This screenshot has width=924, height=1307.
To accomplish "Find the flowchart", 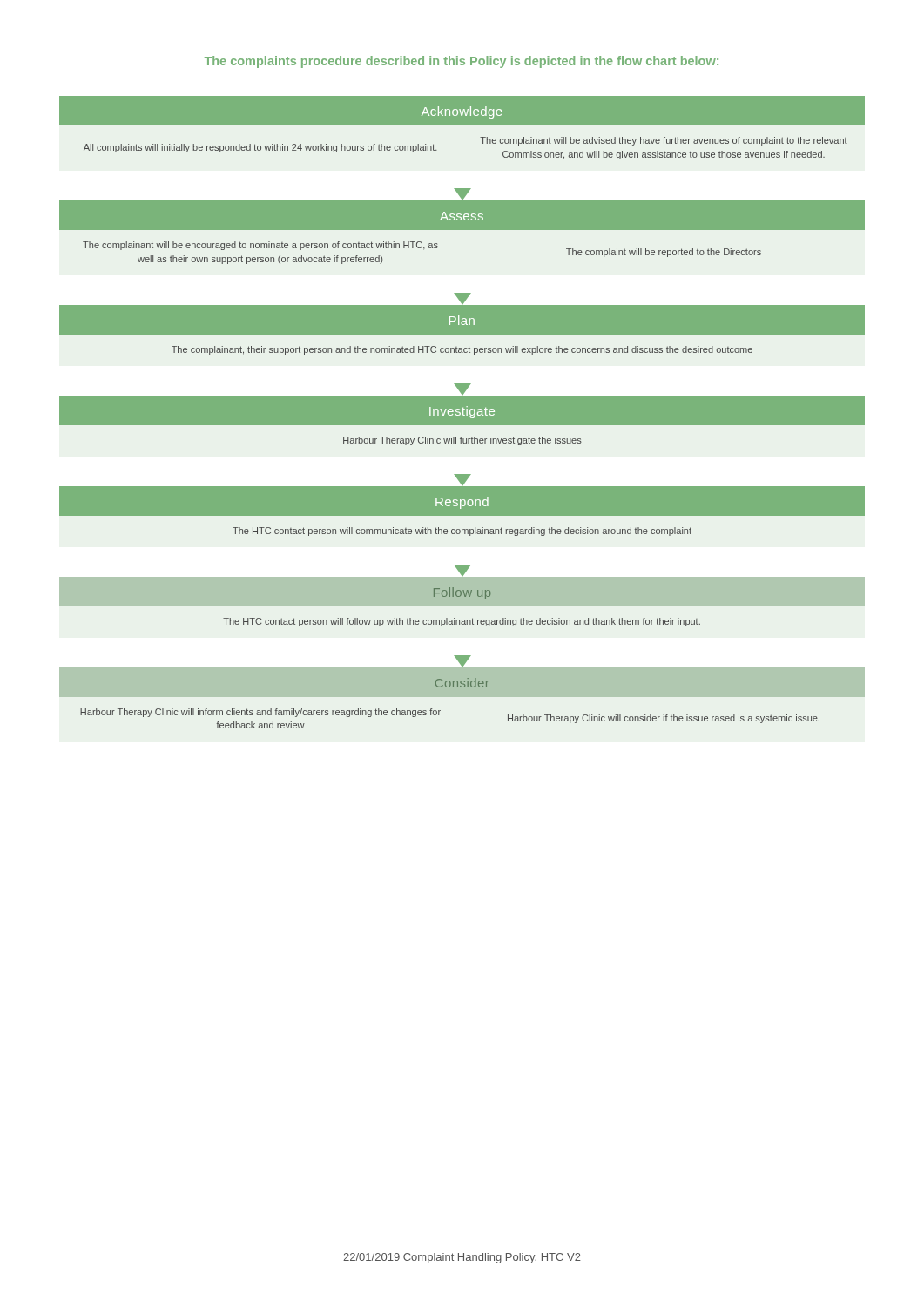I will coord(462,419).
